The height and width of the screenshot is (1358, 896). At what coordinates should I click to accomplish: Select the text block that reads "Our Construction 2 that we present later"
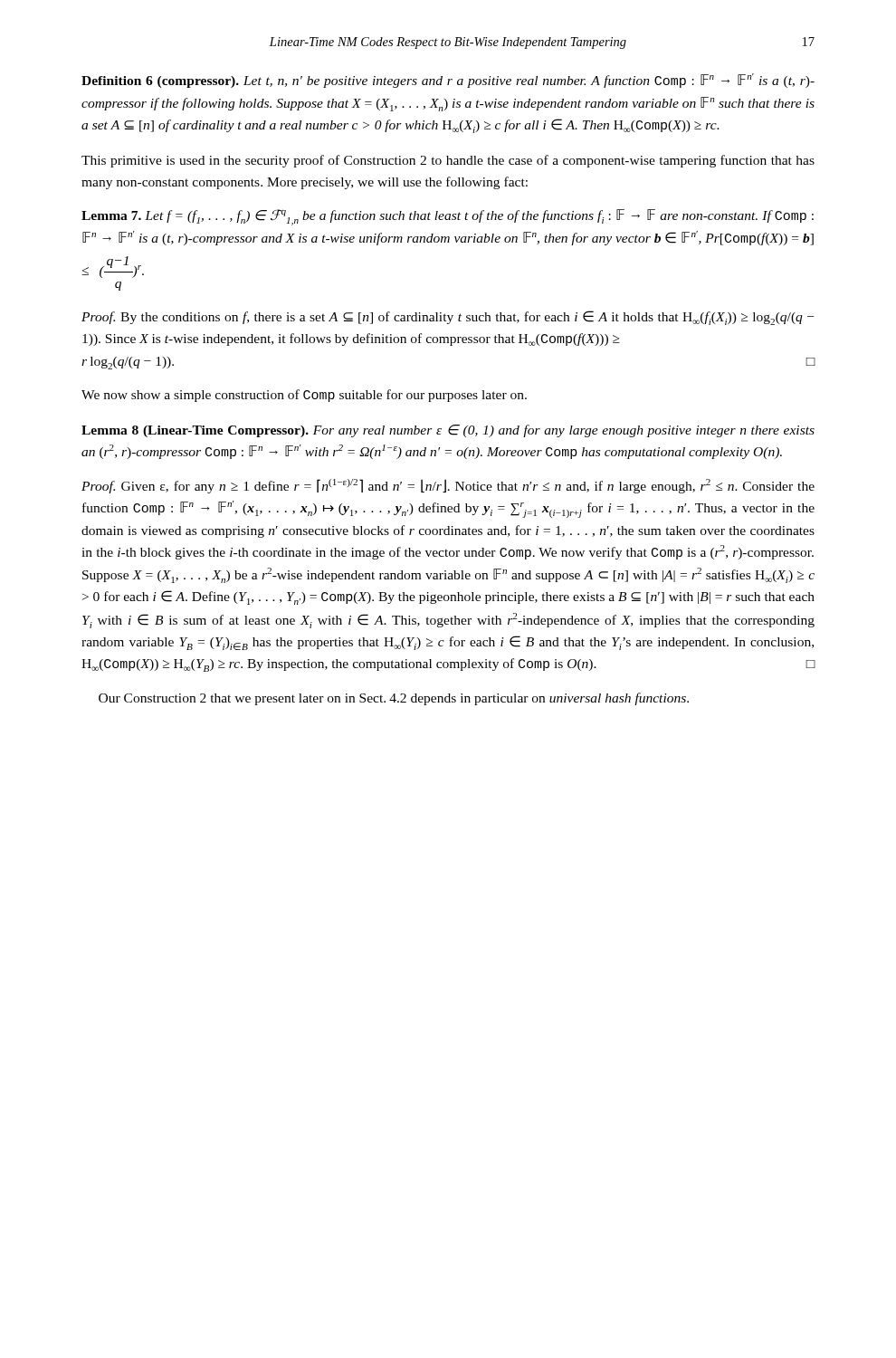pos(448,698)
